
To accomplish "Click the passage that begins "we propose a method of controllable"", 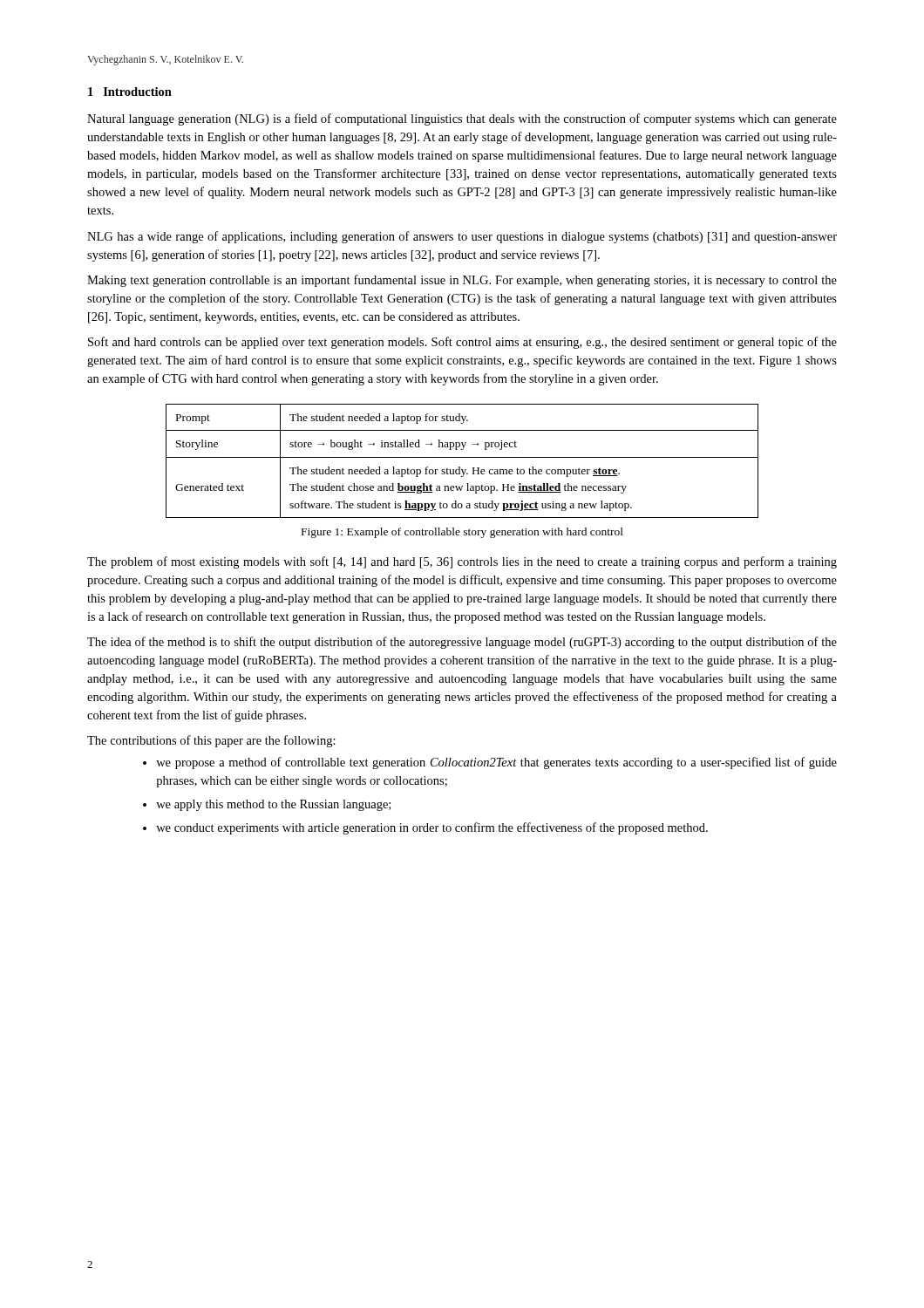I will [x=497, y=771].
